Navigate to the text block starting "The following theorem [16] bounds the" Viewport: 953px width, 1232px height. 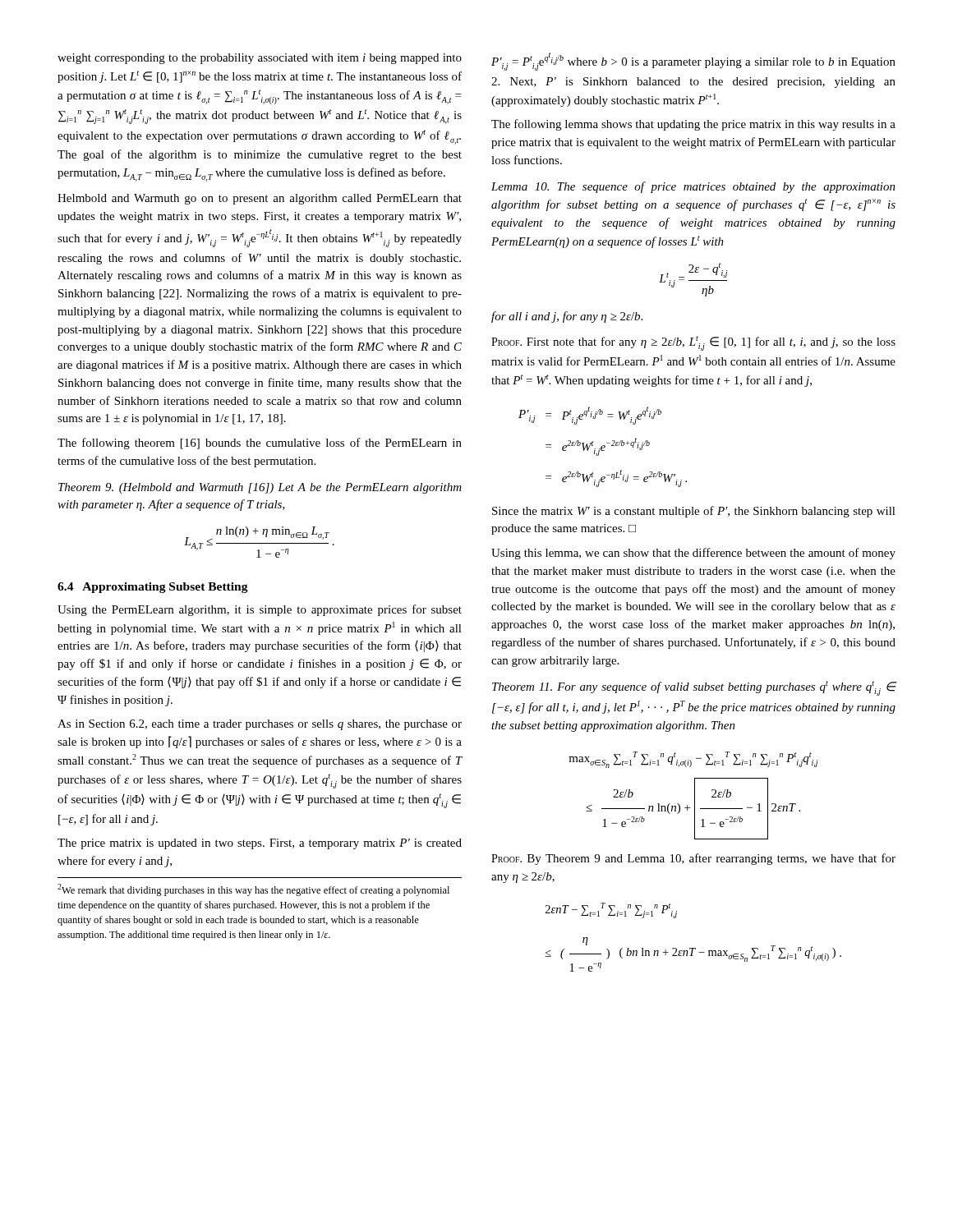pos(260,452)
